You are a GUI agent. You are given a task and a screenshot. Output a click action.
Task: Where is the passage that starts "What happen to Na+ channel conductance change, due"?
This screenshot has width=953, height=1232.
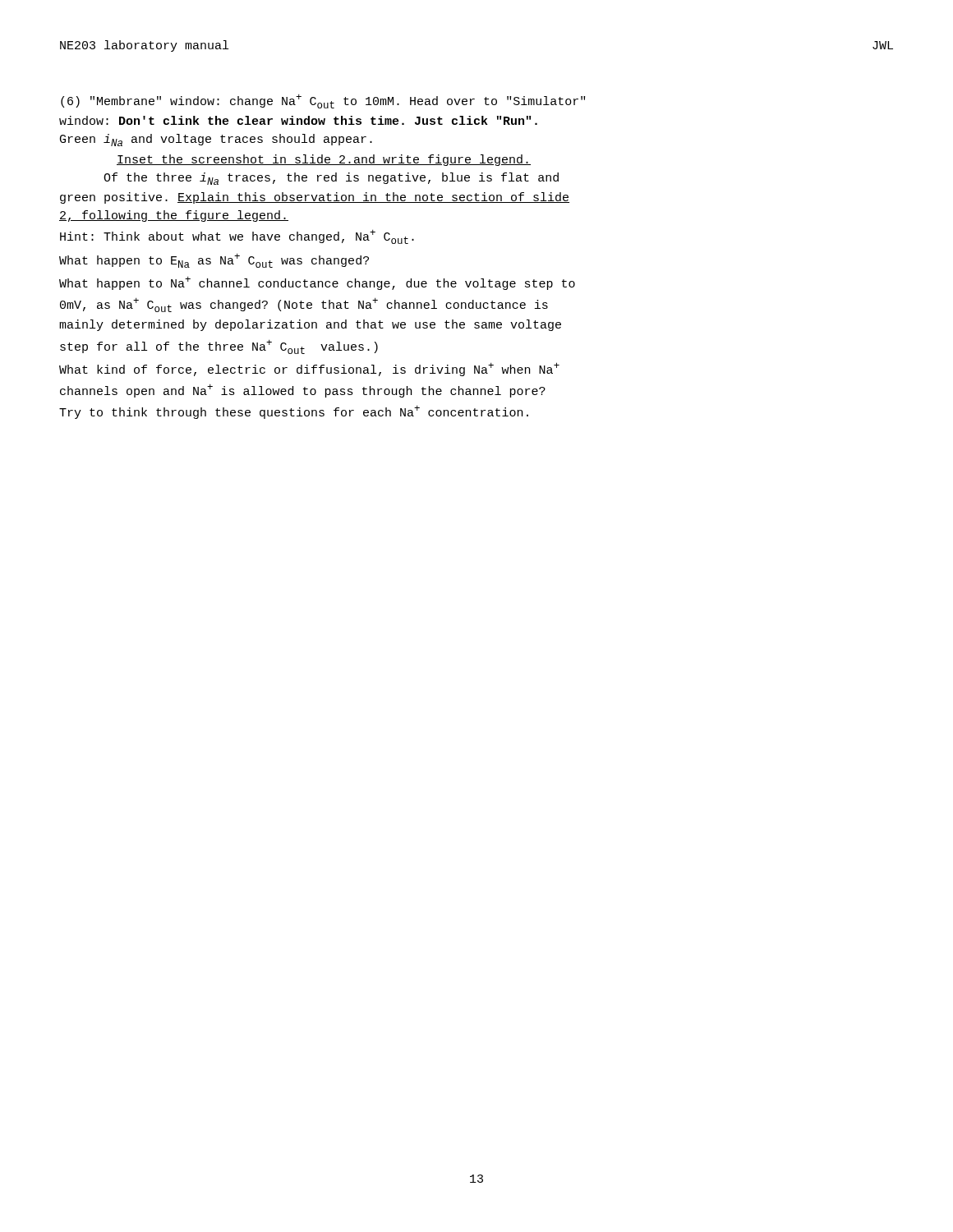coord(317,316)
